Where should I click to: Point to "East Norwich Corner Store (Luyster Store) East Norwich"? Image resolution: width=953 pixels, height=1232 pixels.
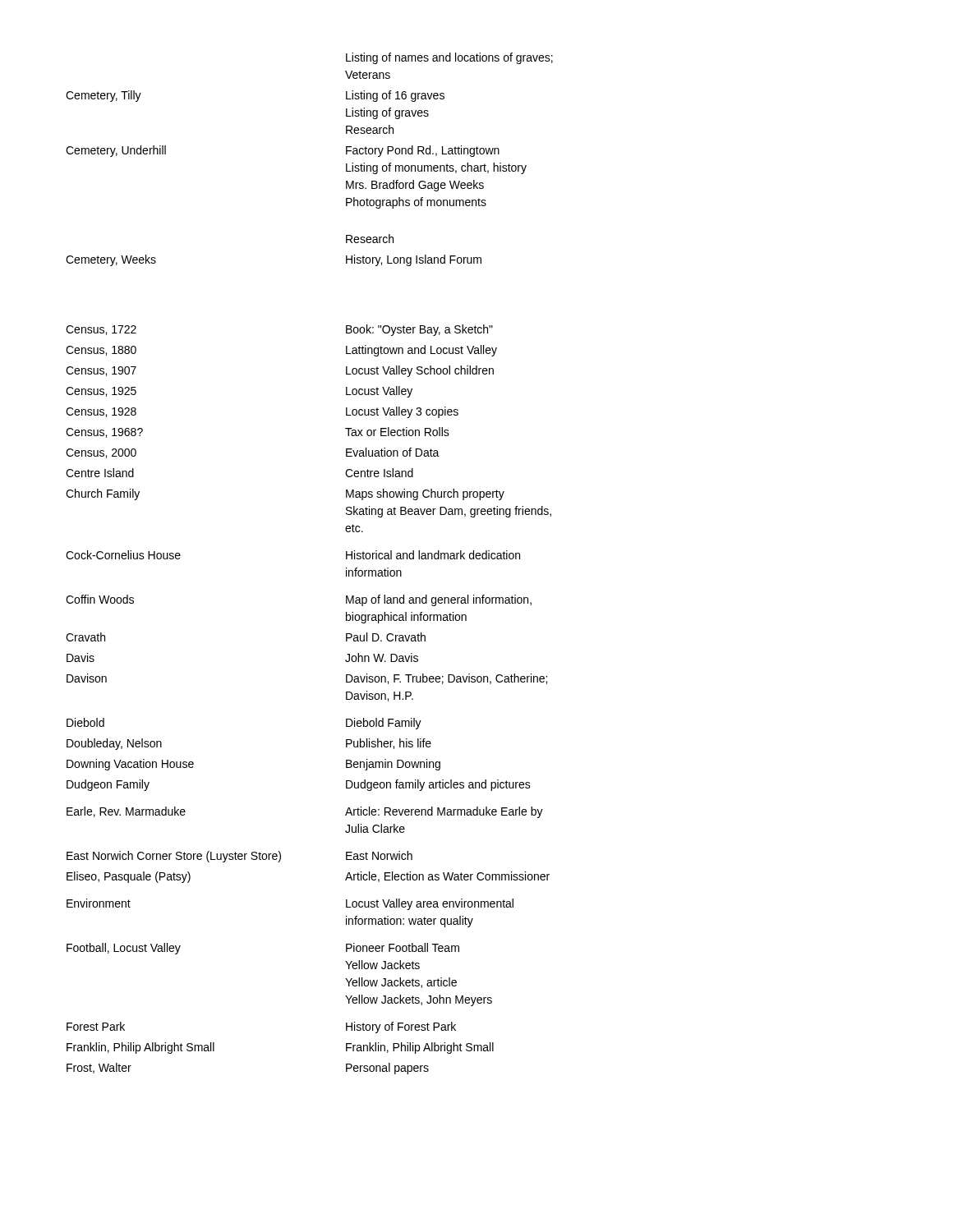click(239, 857)
